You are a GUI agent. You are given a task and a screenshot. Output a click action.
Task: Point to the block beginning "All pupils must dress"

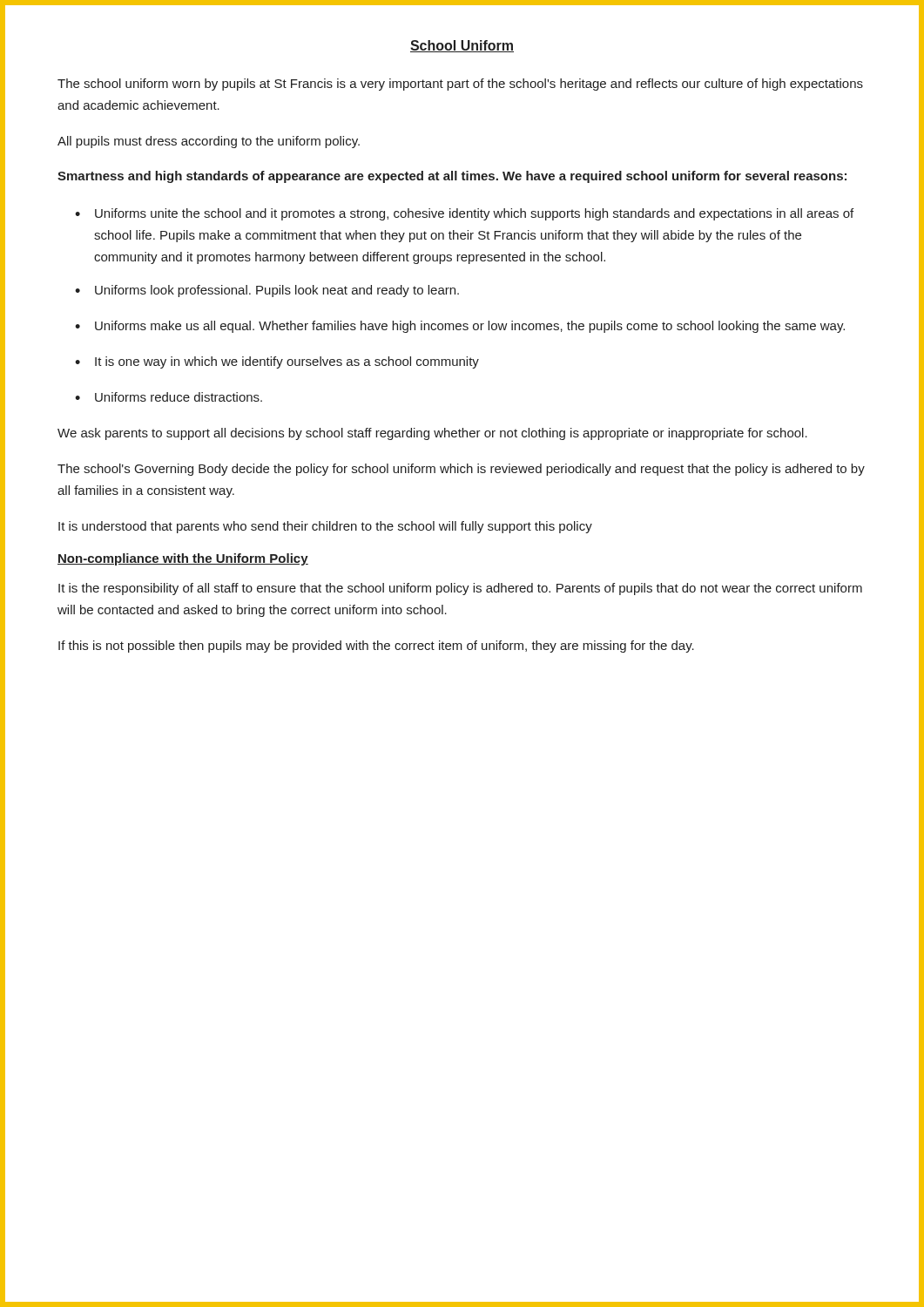click(x=209, y=140)
